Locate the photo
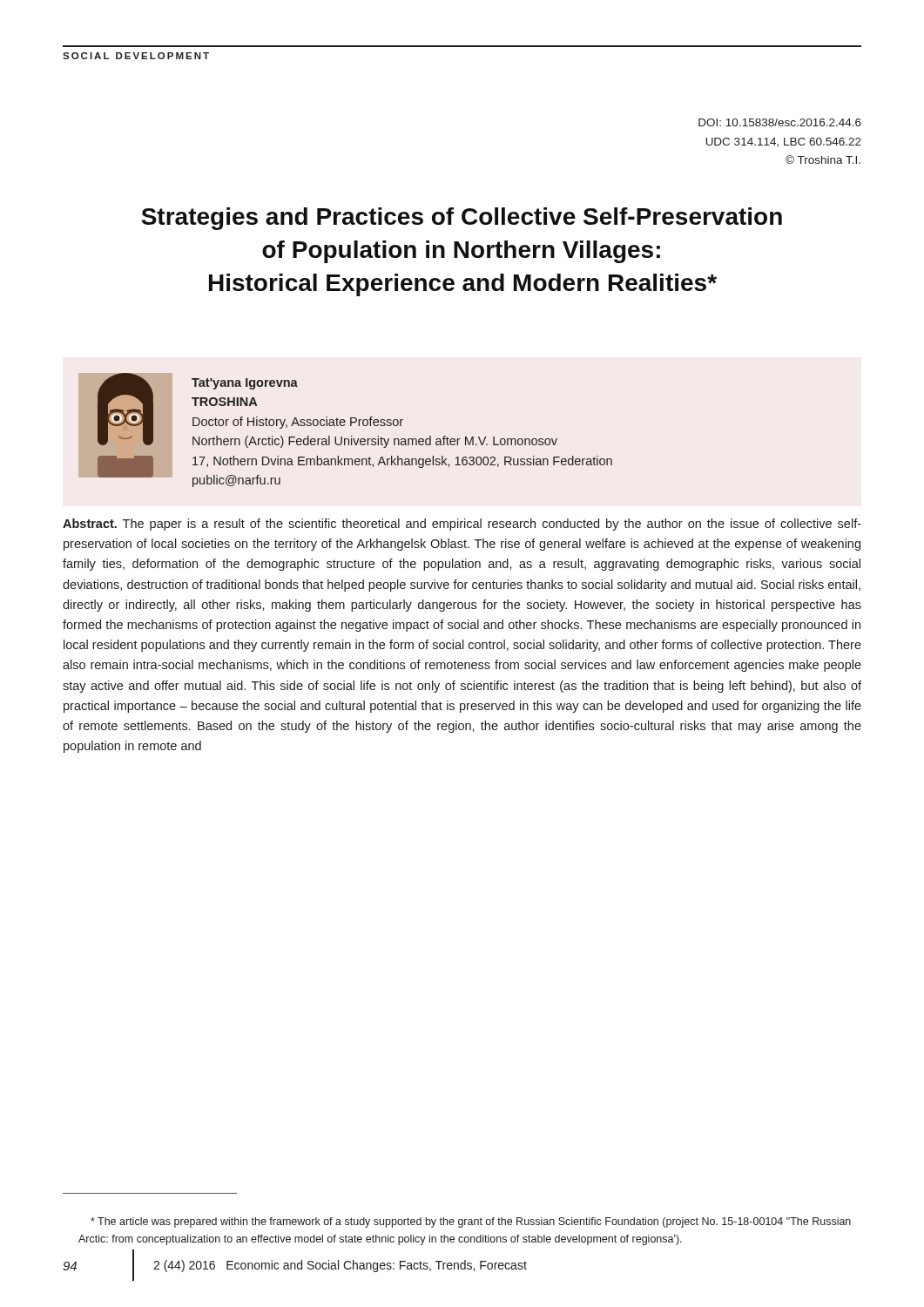Image resolution: width=924 pixels, height=1307 pixels. pos(125,425)
